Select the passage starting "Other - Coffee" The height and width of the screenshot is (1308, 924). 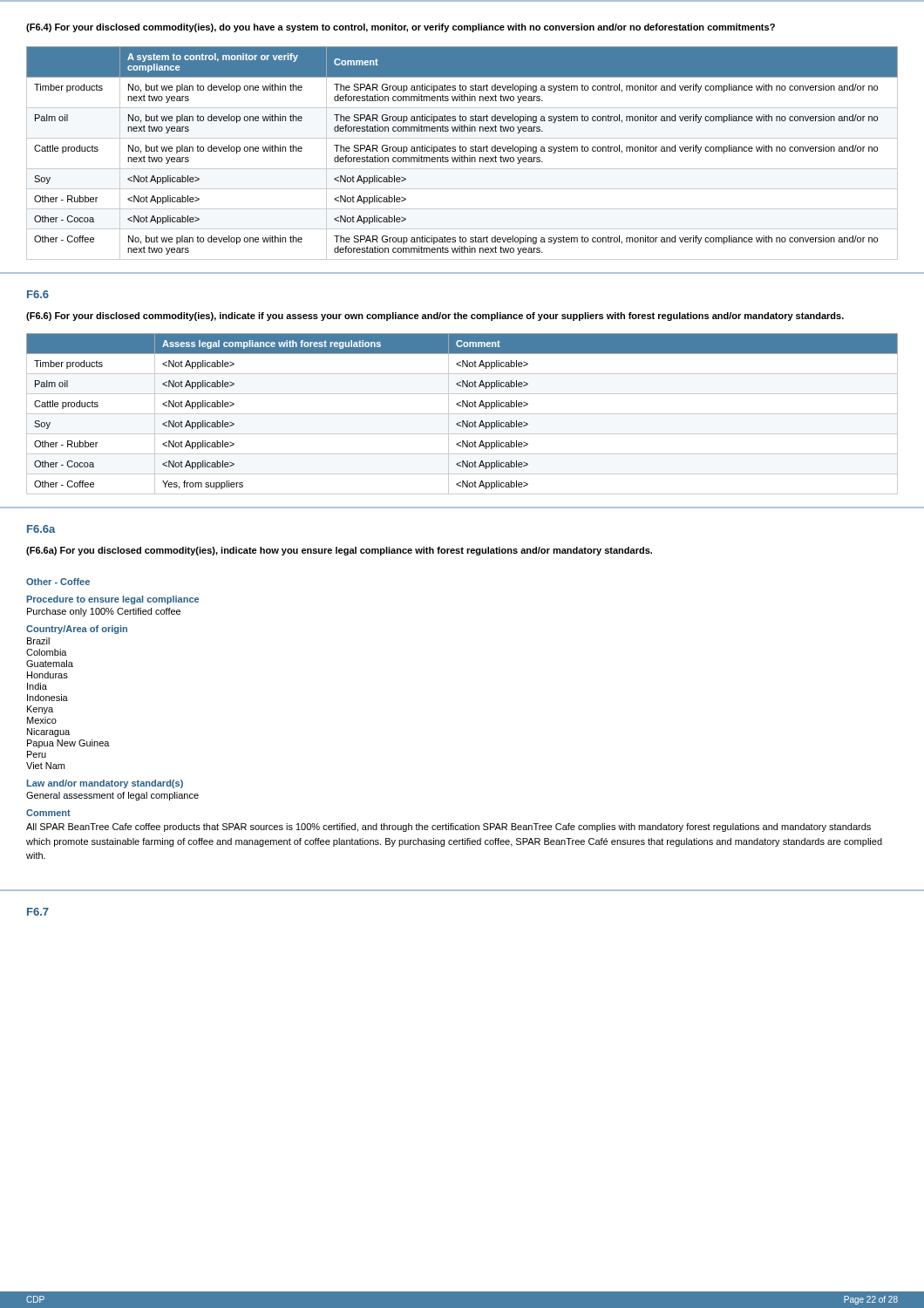point(58,582)
